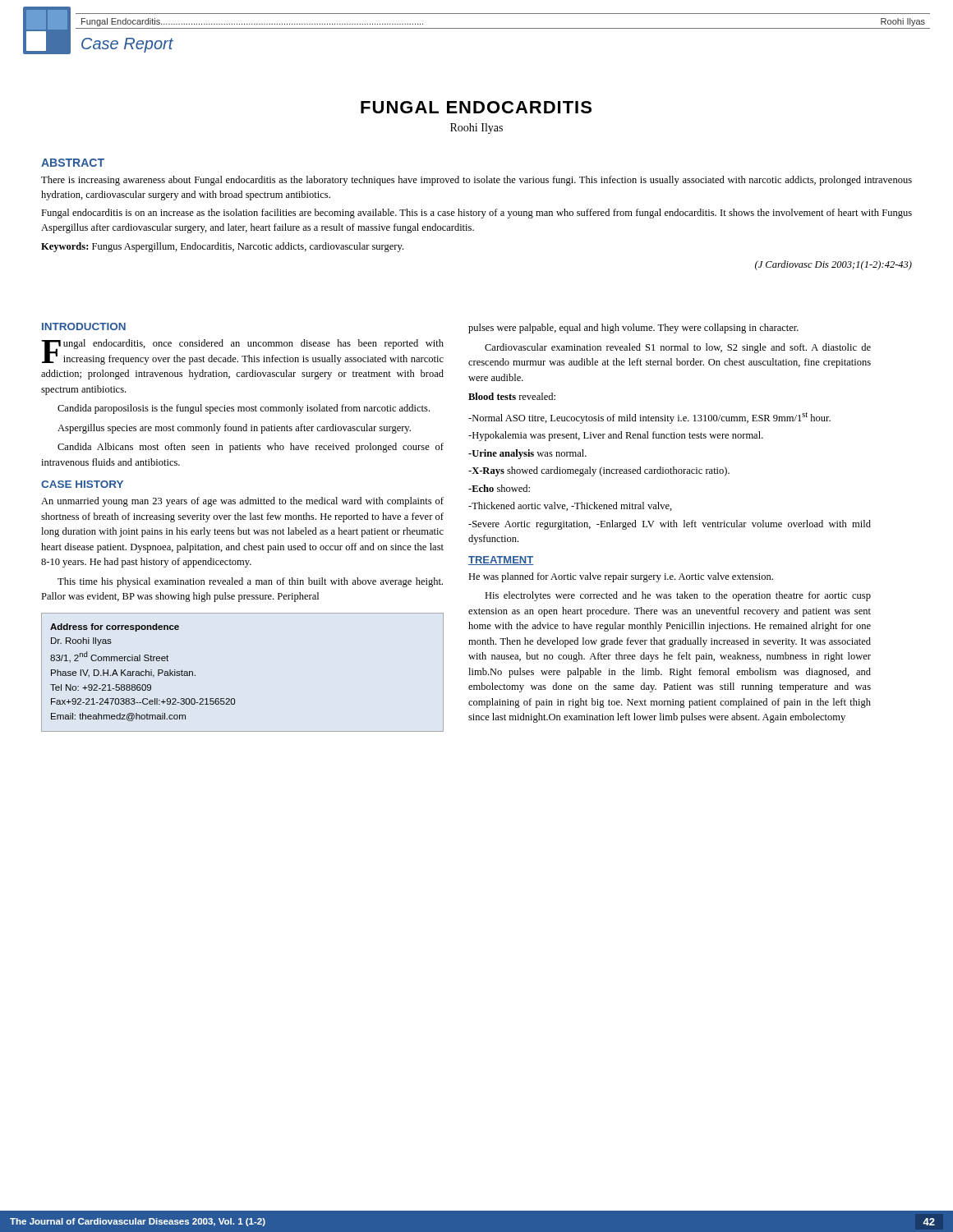Navigate to the region starting "pulses were palpable, equal and"
This screenshot has height=1232, width=953.
click(x=670, y=434)
